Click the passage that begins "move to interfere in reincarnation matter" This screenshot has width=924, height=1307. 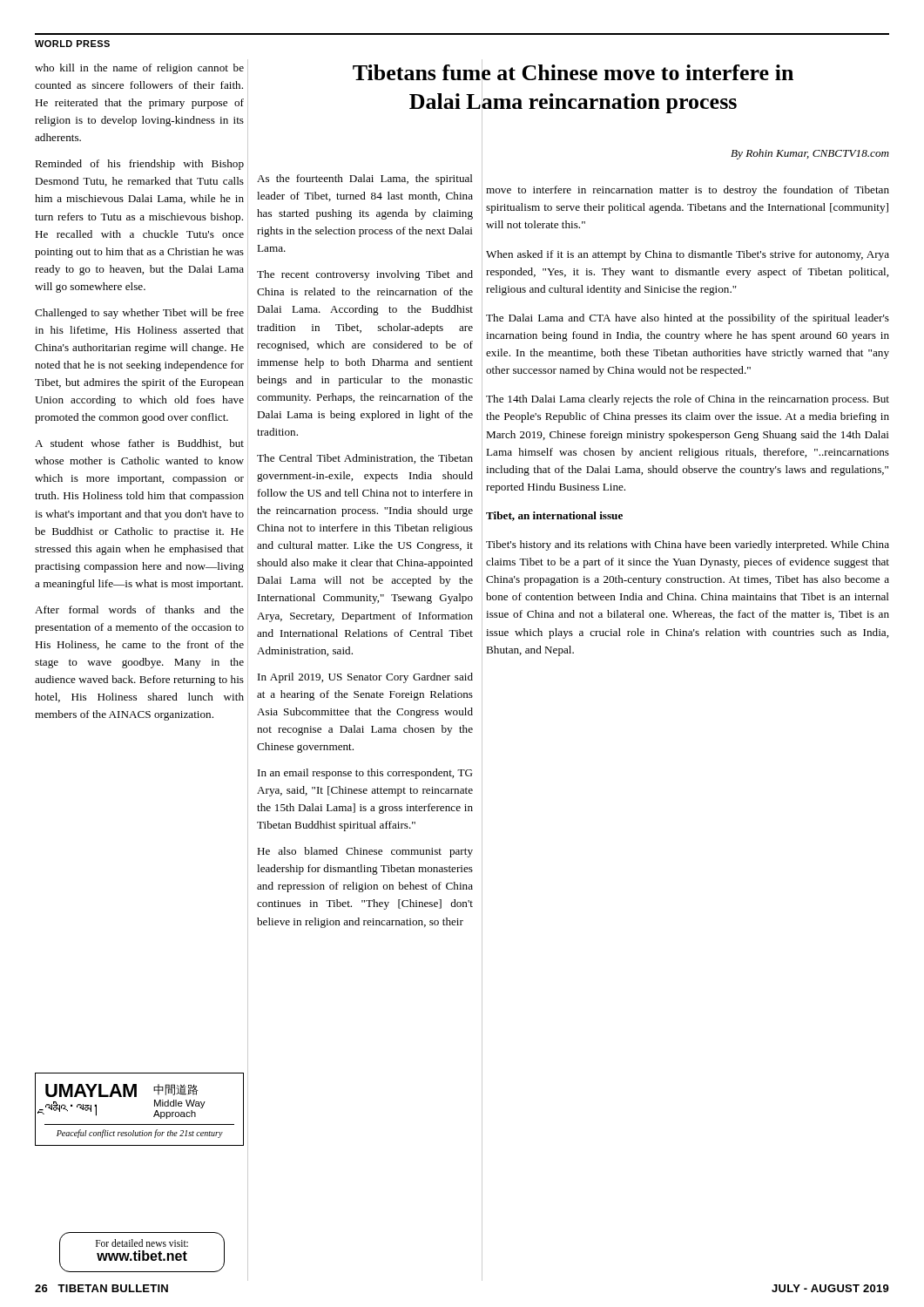coord(688,420)
